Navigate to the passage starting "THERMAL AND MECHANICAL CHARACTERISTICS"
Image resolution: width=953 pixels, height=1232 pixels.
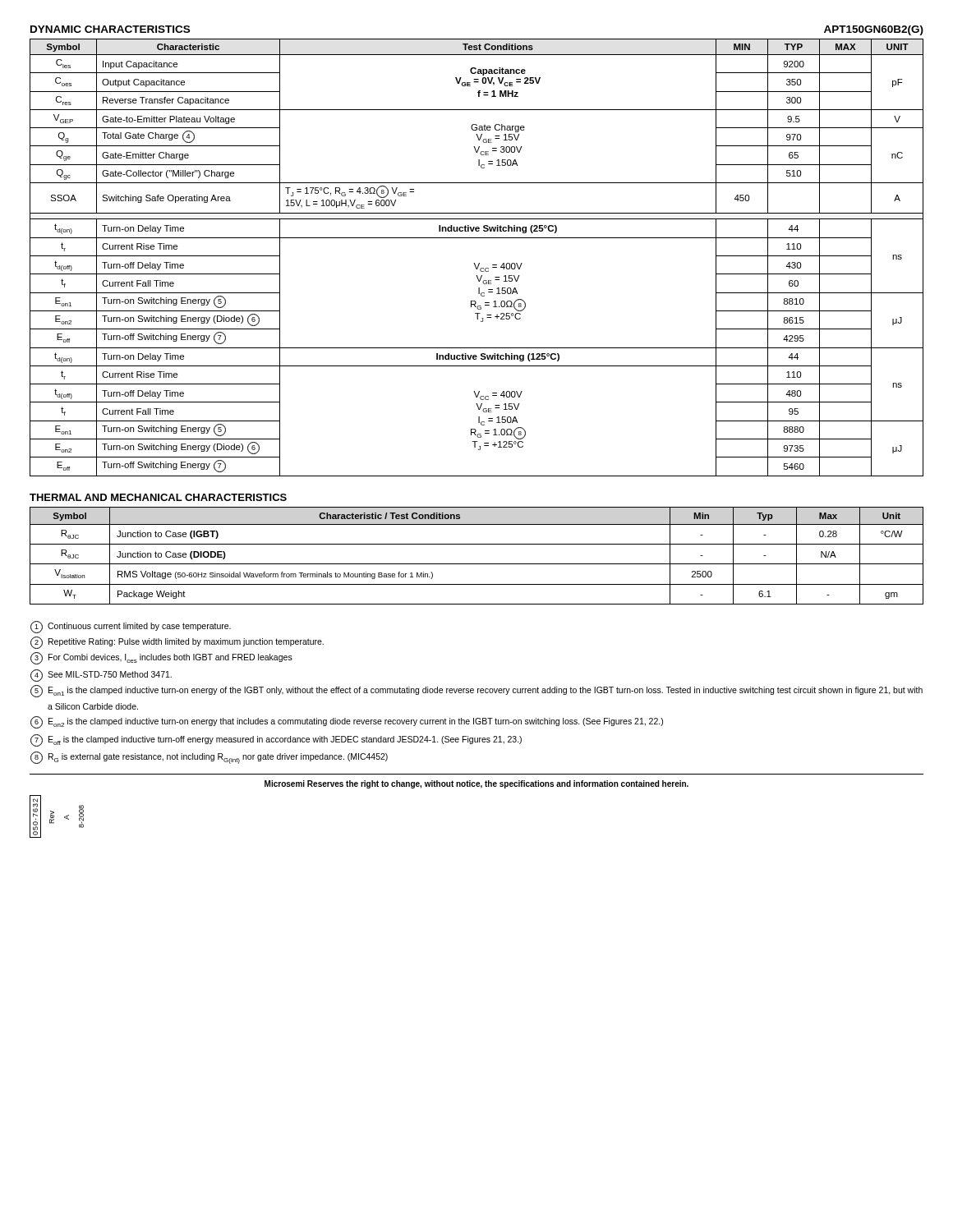pyautogui.click(x=158, y=497)
